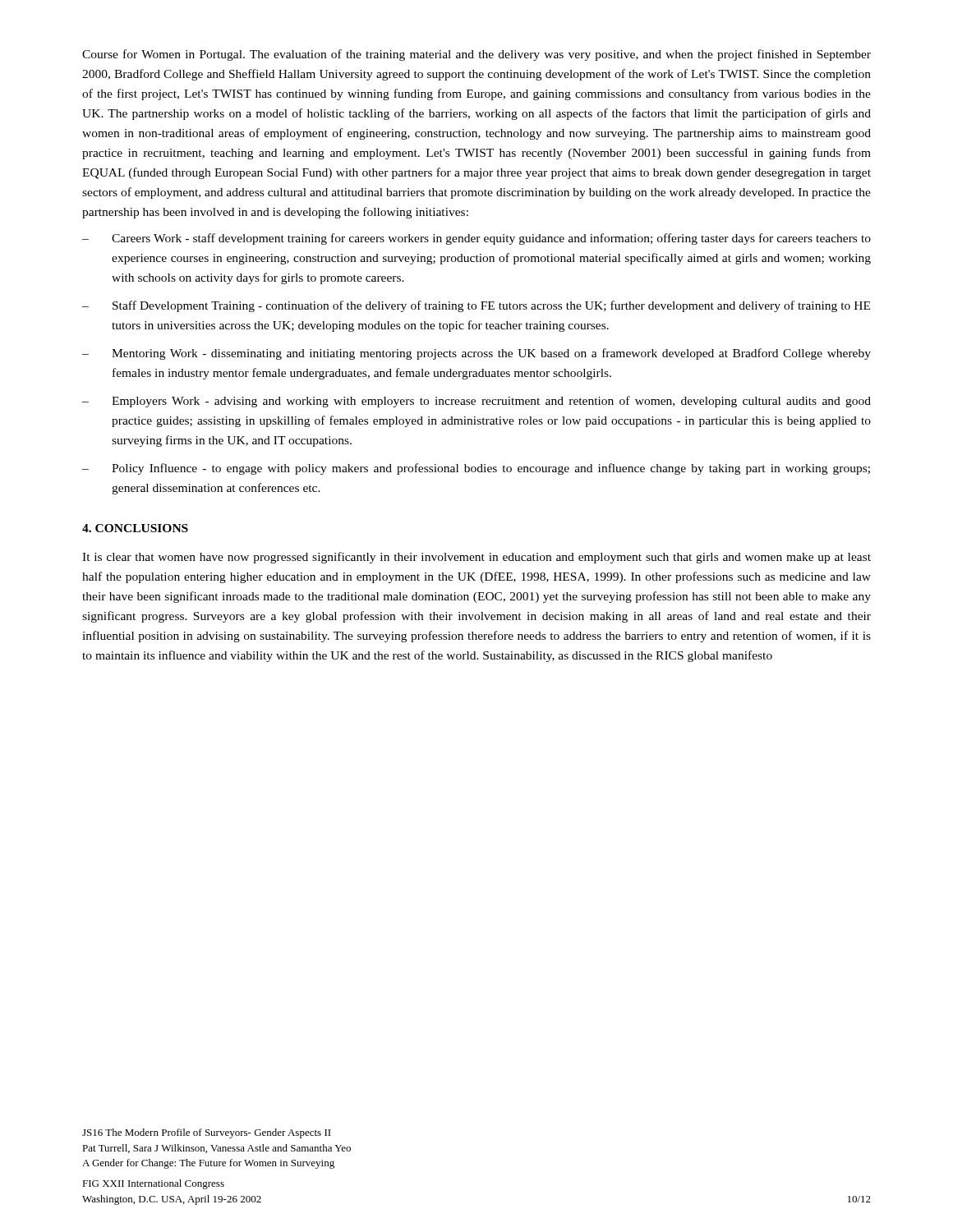
Task: Find the list item that reads "– Careers Work - staff development"
Action: point(476,258)
